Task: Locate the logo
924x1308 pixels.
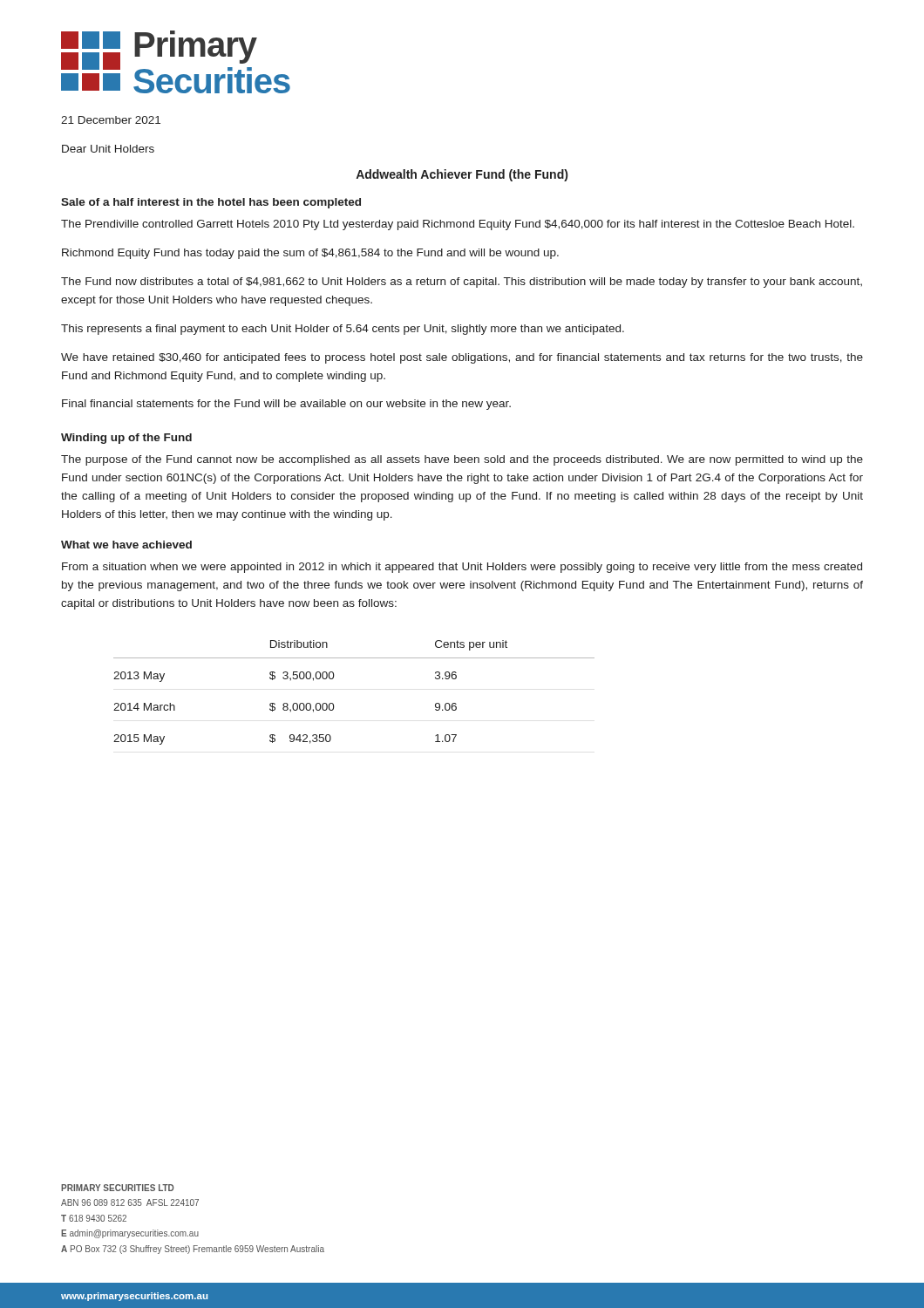Action: tap(176, 63)
